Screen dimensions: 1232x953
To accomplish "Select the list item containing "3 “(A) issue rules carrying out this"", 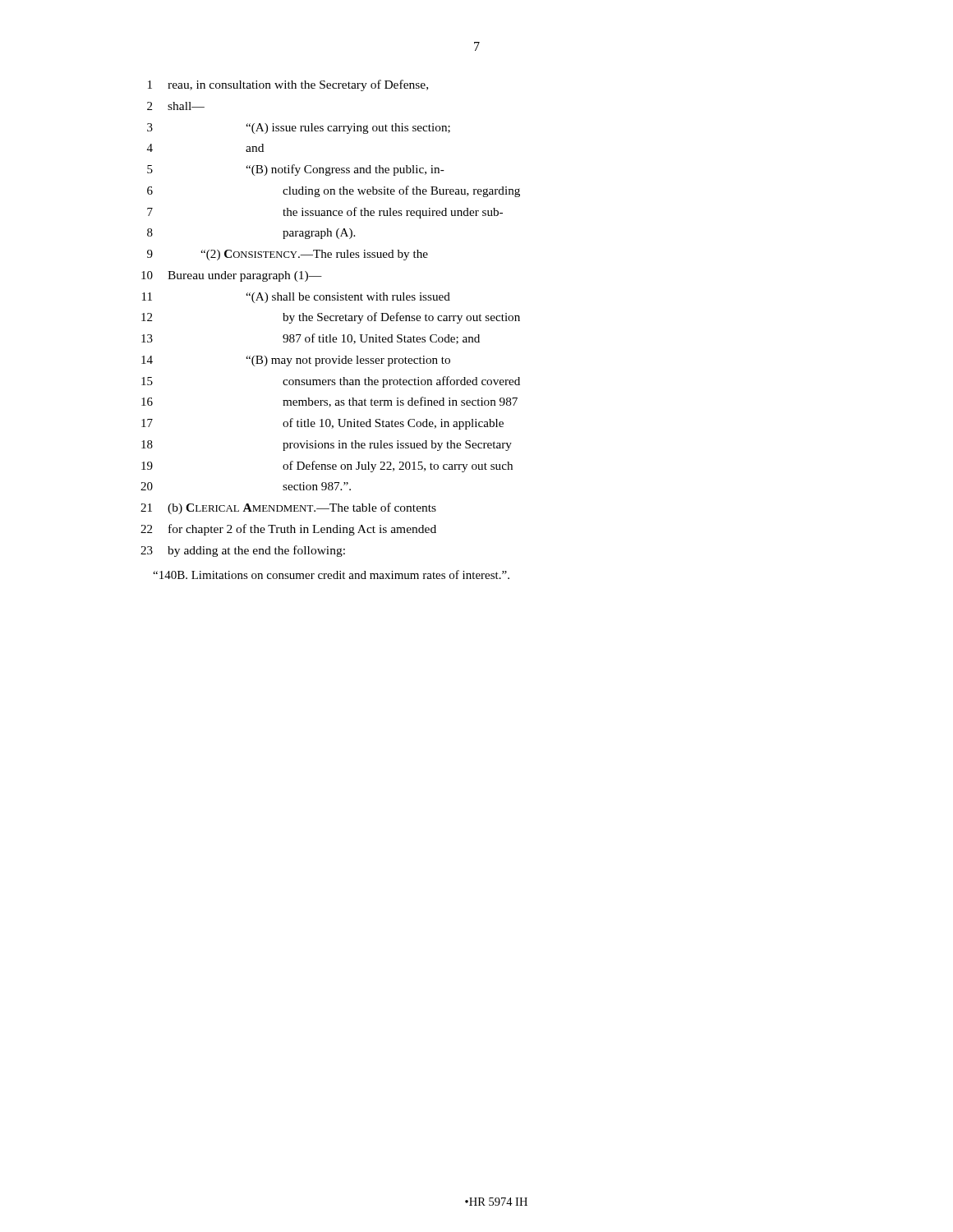I will [x=299, y=129].
